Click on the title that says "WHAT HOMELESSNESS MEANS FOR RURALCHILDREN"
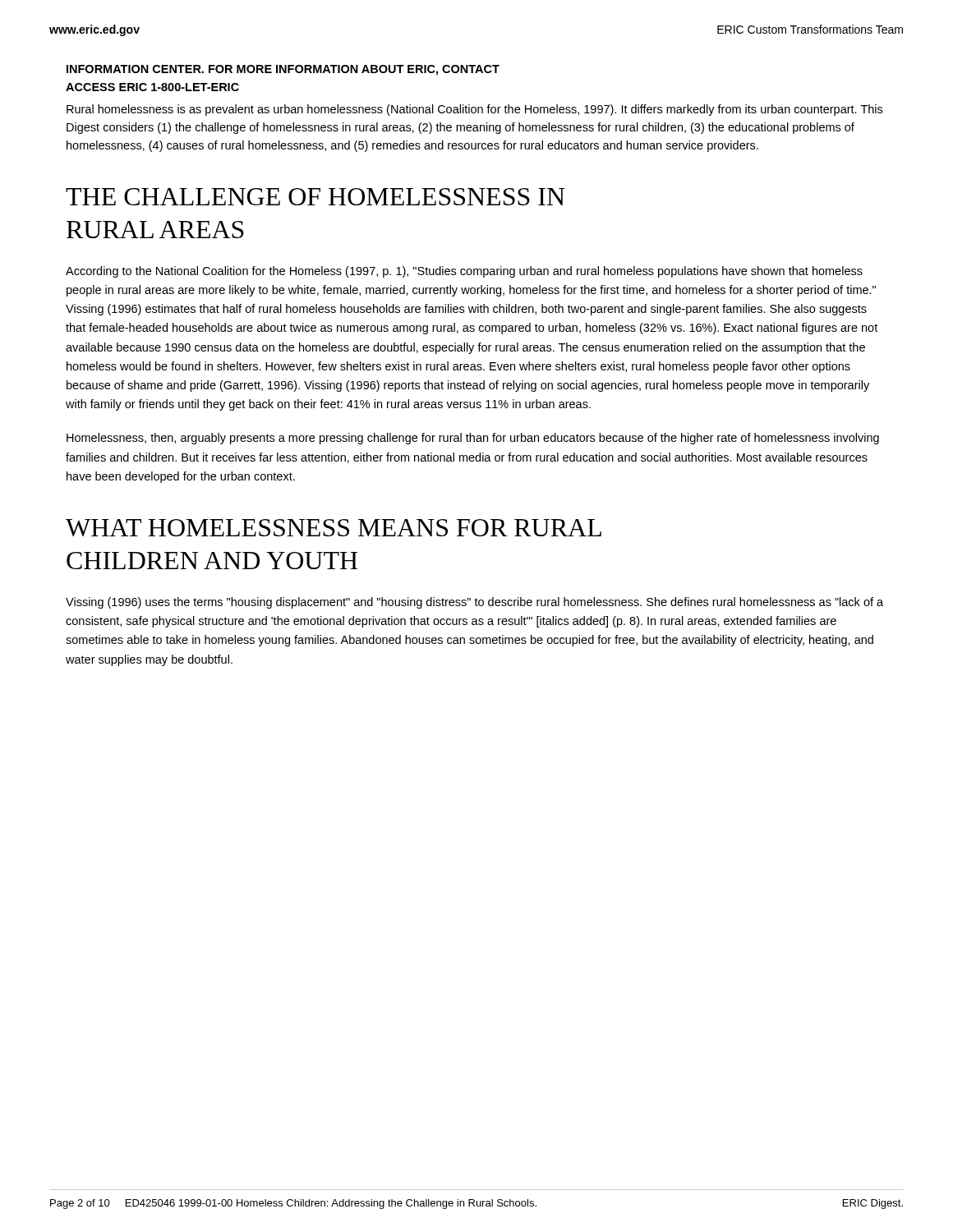Viewport: 953px width, 1232px height. tap(334, 544)
